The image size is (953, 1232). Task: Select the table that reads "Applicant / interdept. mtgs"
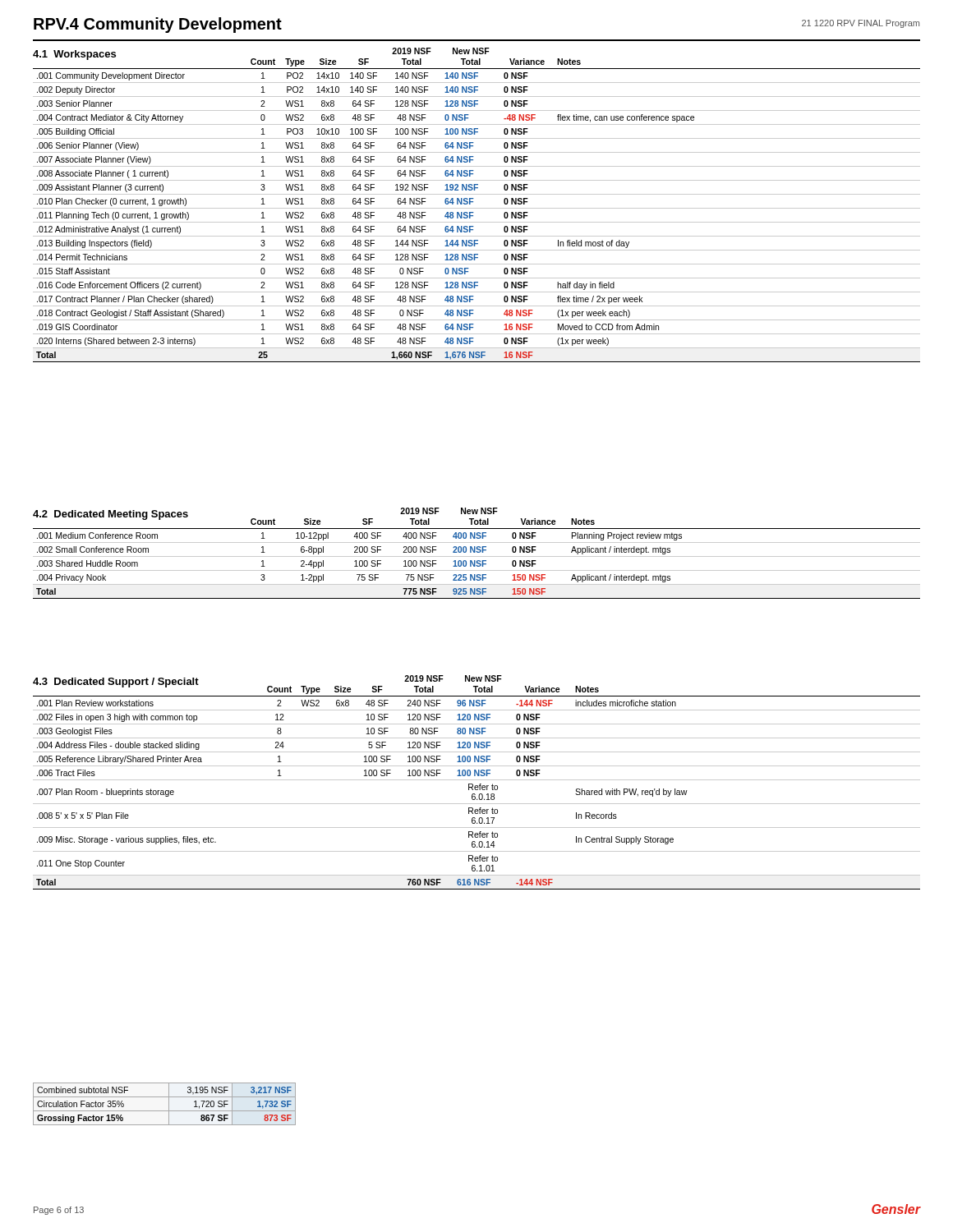[476, 552]
